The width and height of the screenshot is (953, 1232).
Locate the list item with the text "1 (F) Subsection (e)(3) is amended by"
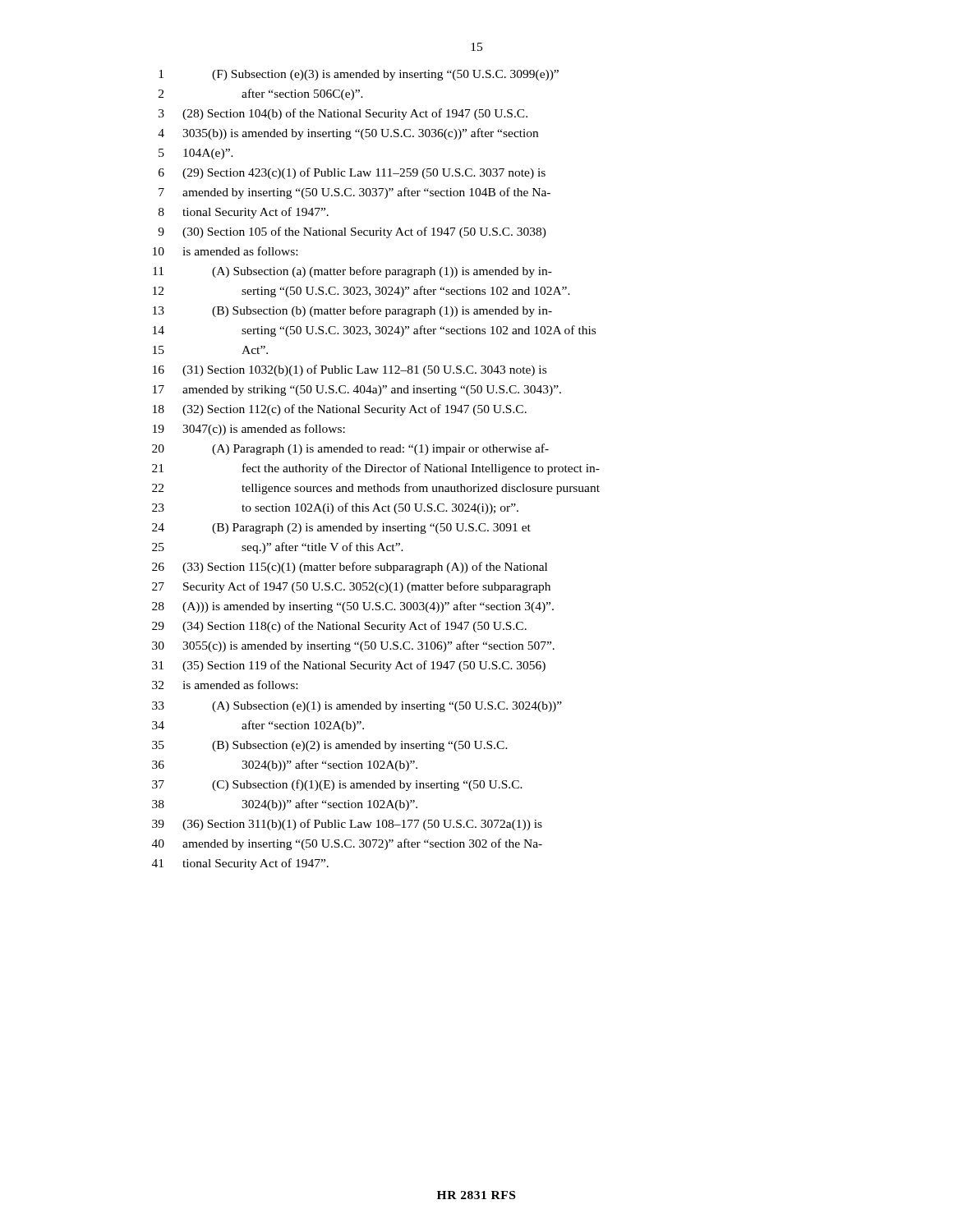click(x=488, y=74)
